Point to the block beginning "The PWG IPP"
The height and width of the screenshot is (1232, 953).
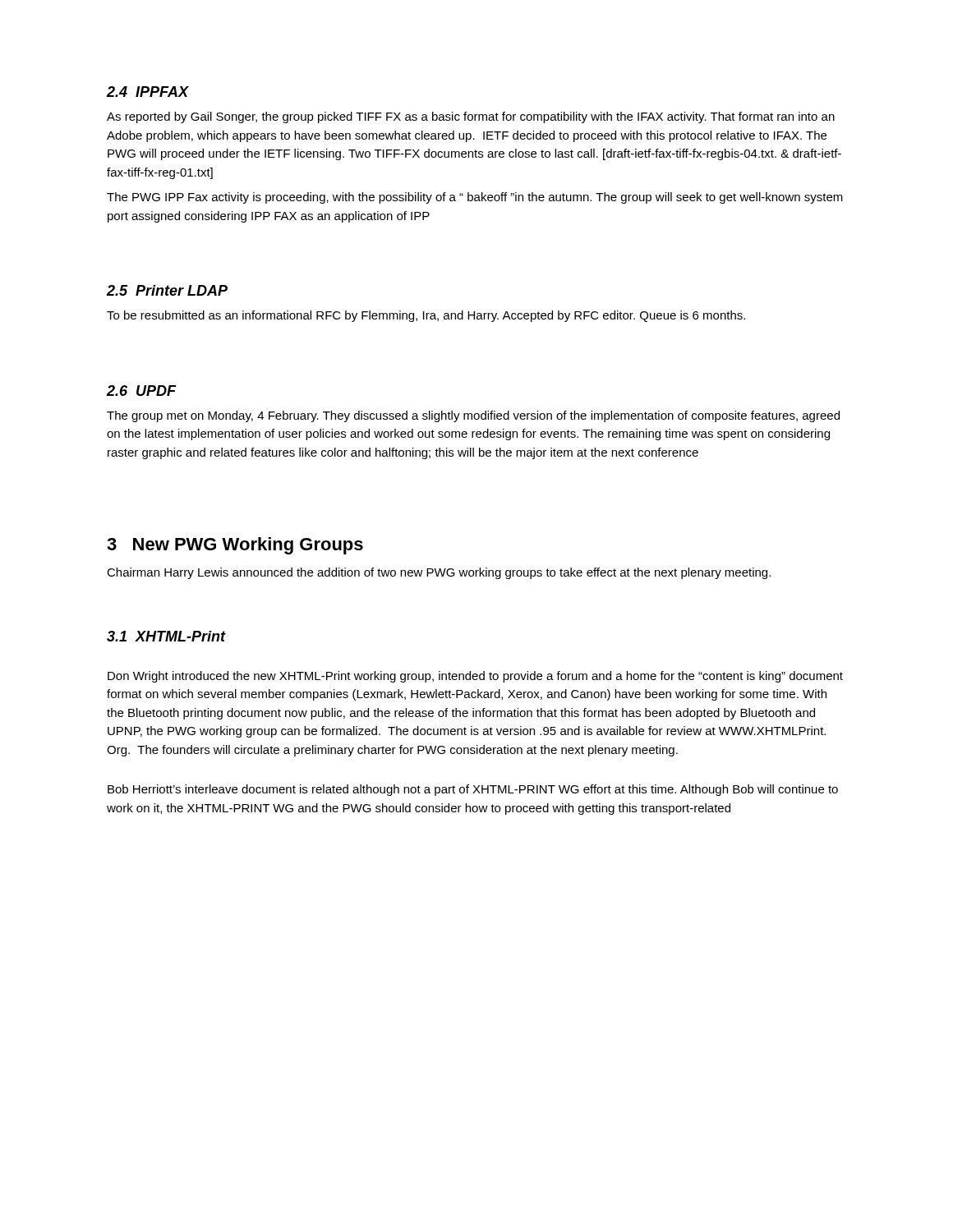(x=475, y=206)
